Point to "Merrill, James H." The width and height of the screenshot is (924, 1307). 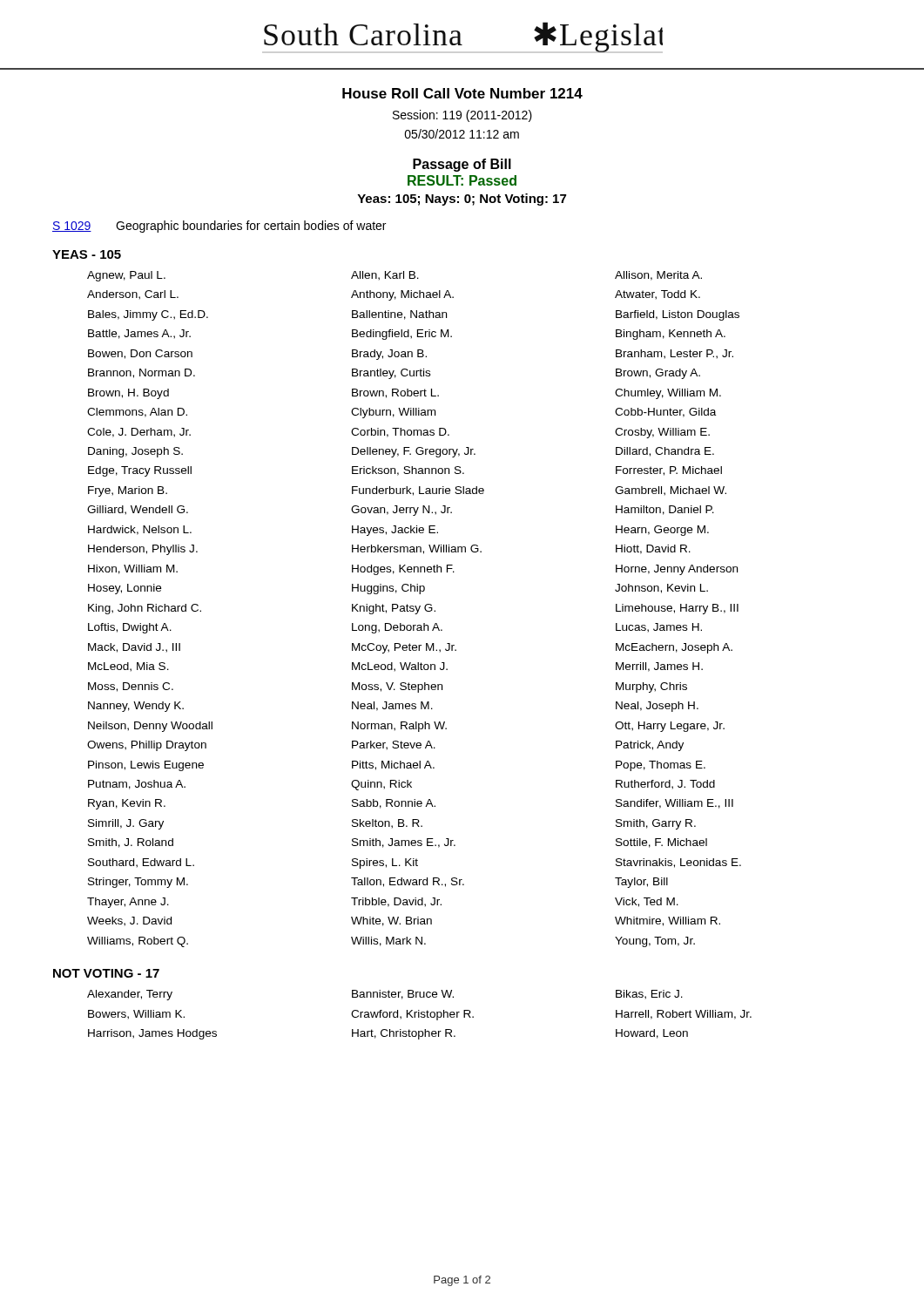(x=659, y=666)
